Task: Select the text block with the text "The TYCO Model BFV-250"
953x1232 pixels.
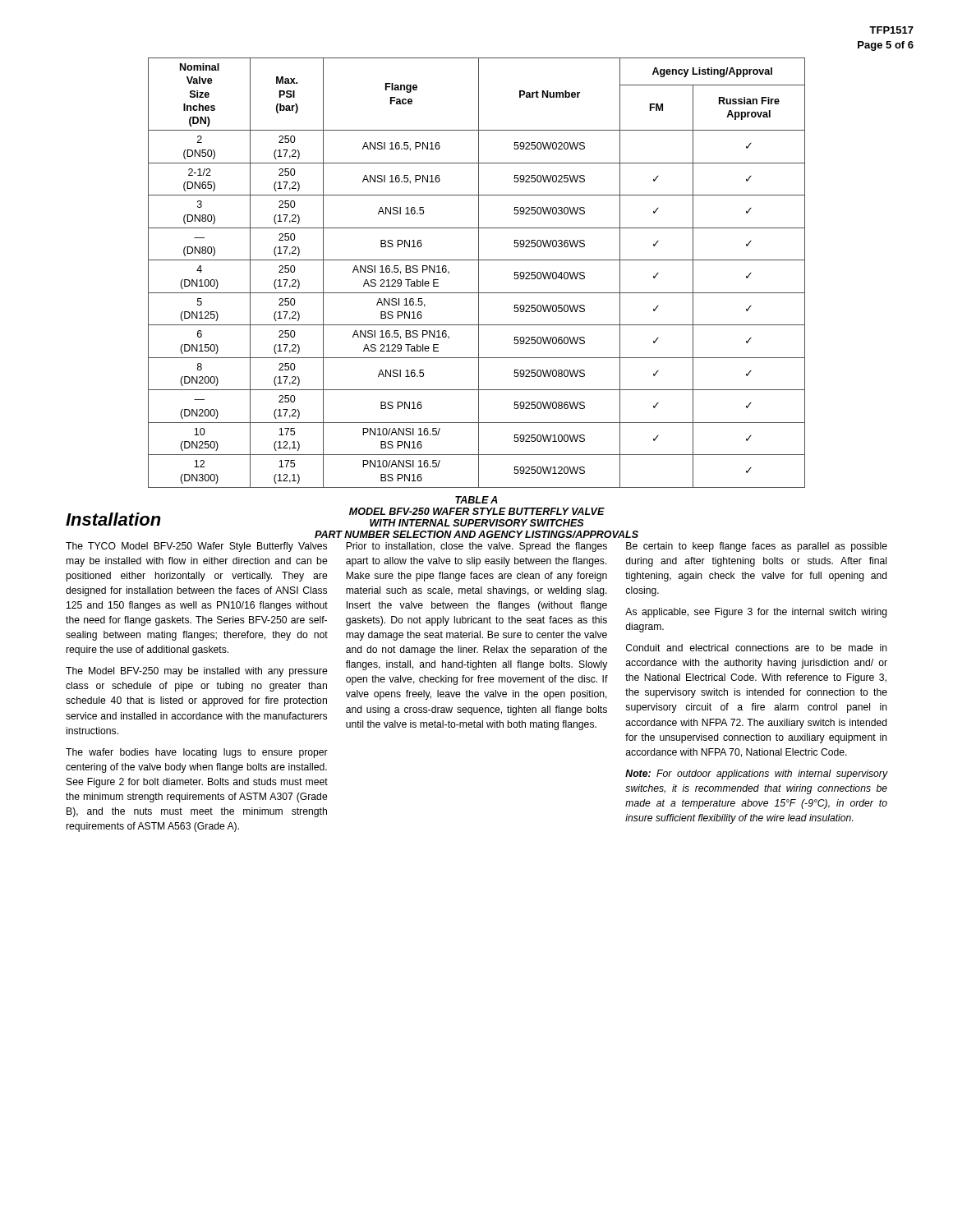Action: (x=197, y=686)
